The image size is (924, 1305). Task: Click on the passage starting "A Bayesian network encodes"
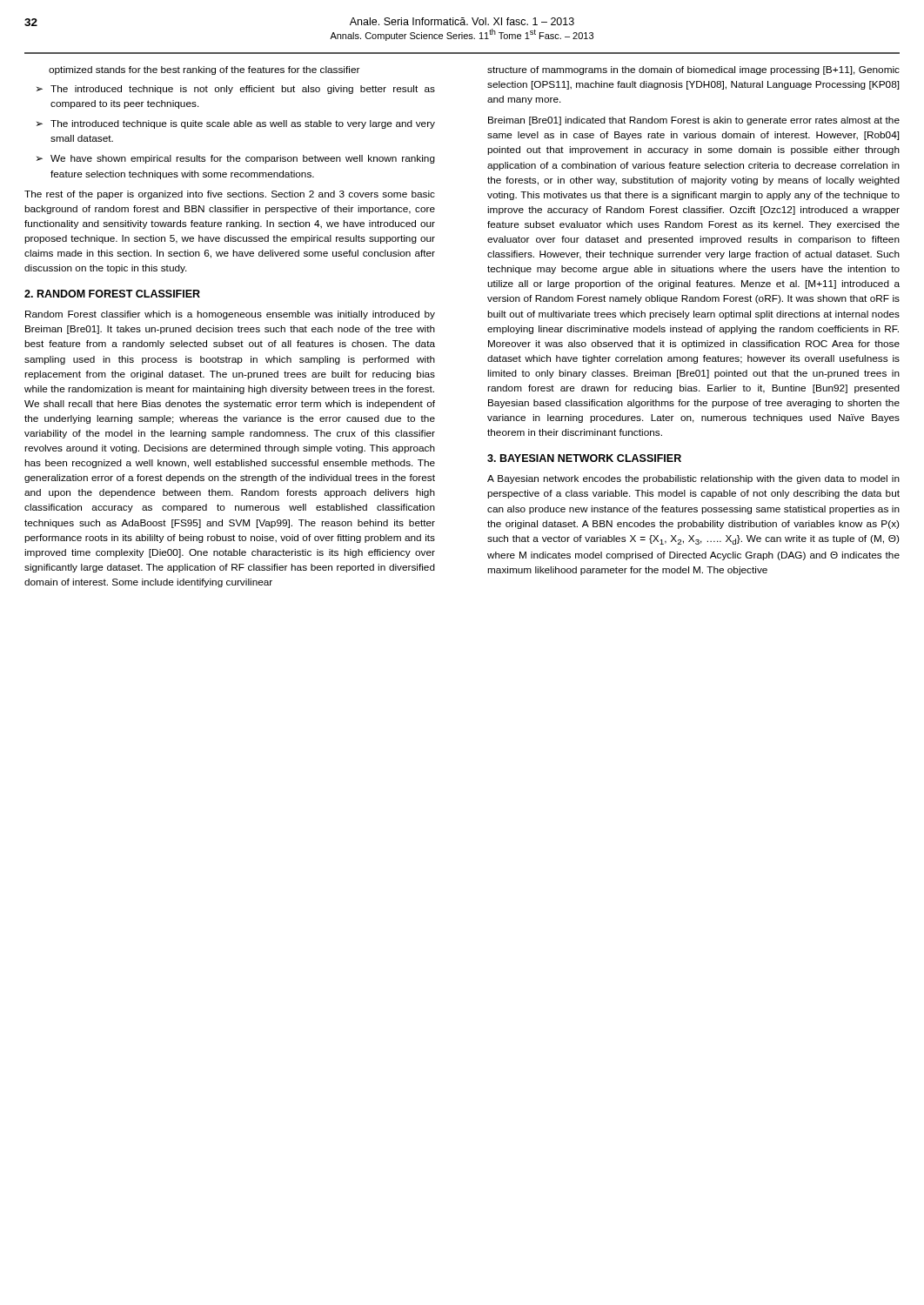(693, 525)
